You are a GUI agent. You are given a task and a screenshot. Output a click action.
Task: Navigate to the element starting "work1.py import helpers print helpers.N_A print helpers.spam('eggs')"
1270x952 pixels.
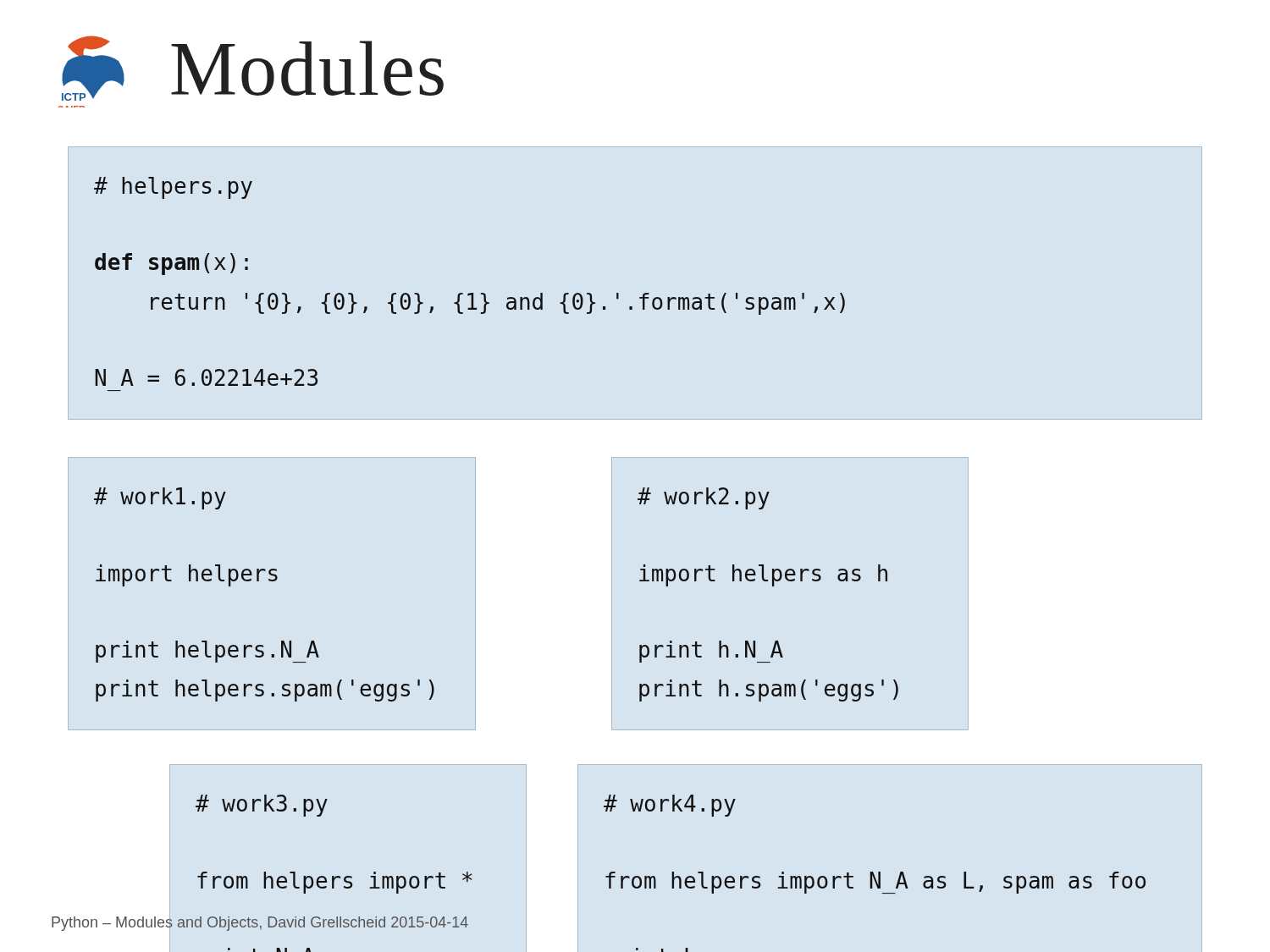(x=266, y=593)
